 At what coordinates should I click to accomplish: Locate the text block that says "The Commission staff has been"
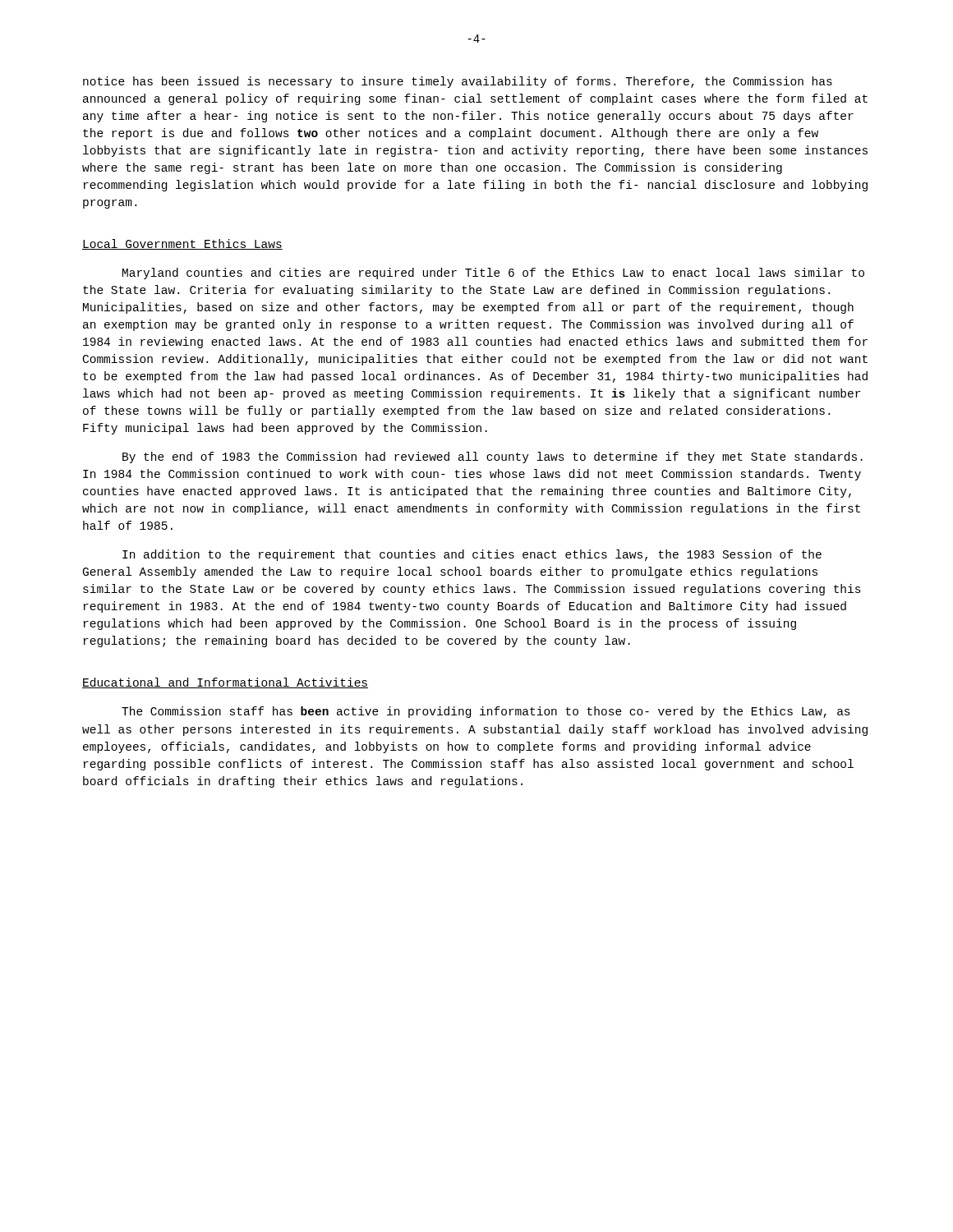pyautogui.click(x=475, y=747)
